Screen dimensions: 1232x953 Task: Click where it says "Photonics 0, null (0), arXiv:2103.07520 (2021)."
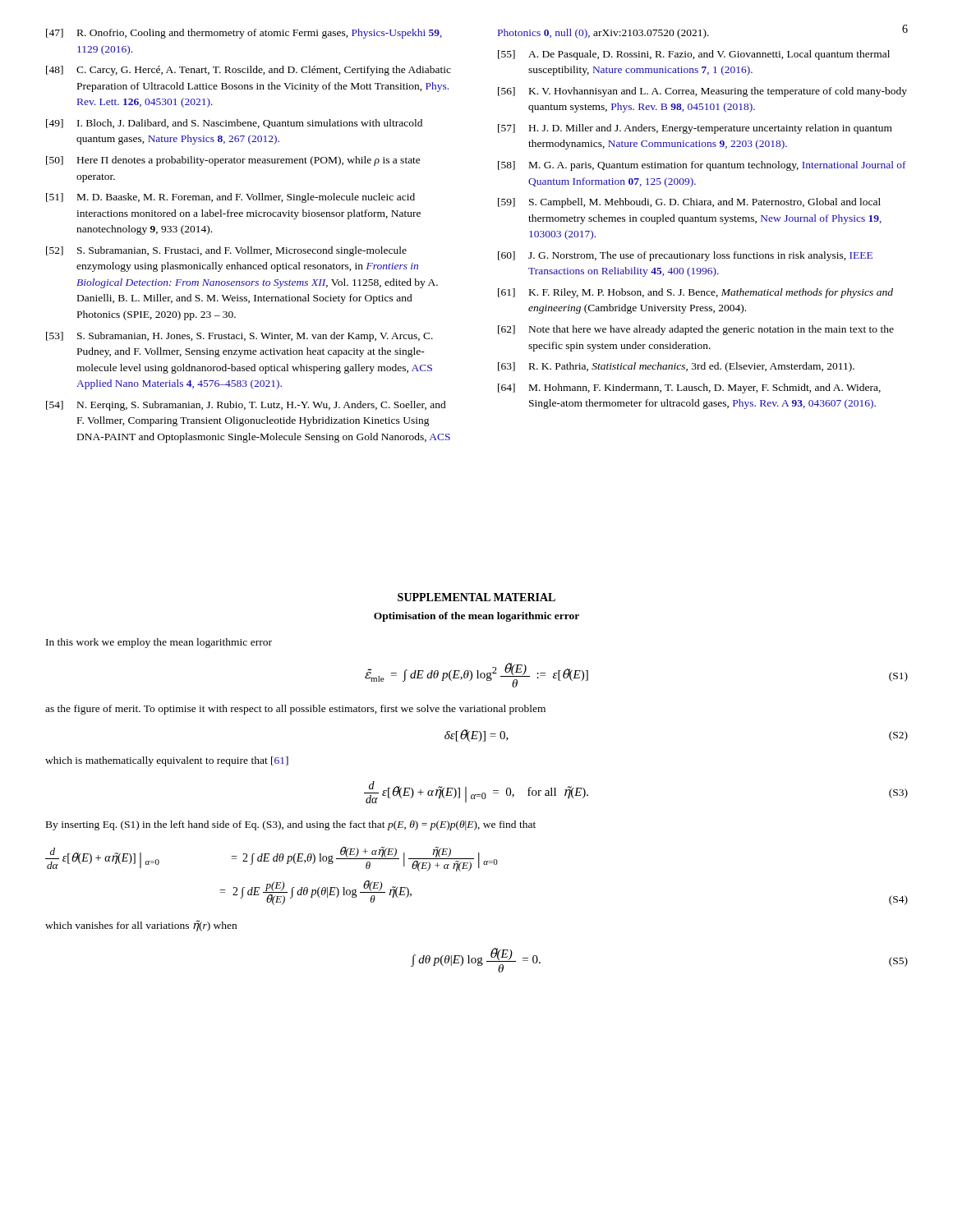click(702, 33)
